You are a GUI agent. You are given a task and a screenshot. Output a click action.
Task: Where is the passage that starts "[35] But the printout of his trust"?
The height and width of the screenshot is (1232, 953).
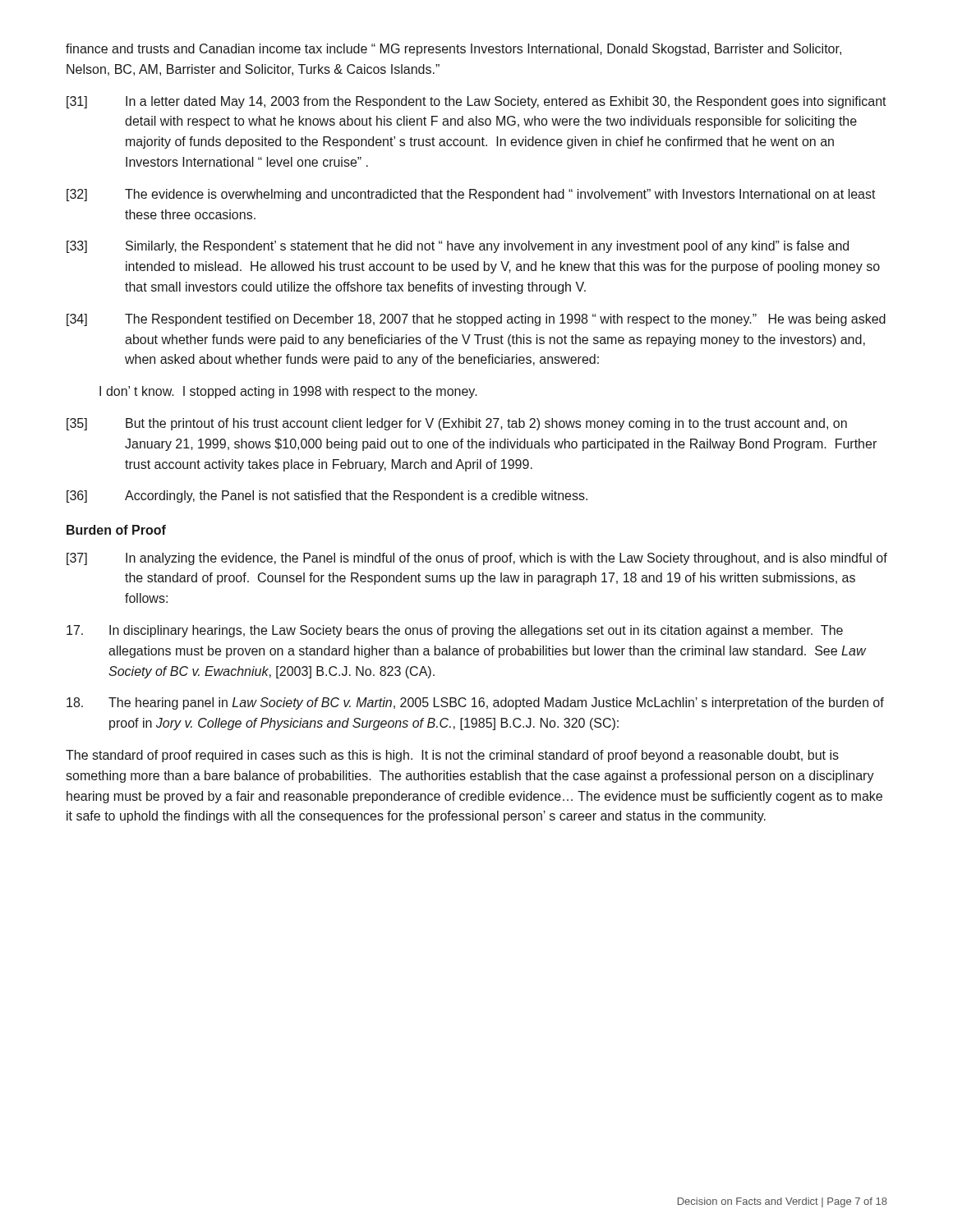476,445
